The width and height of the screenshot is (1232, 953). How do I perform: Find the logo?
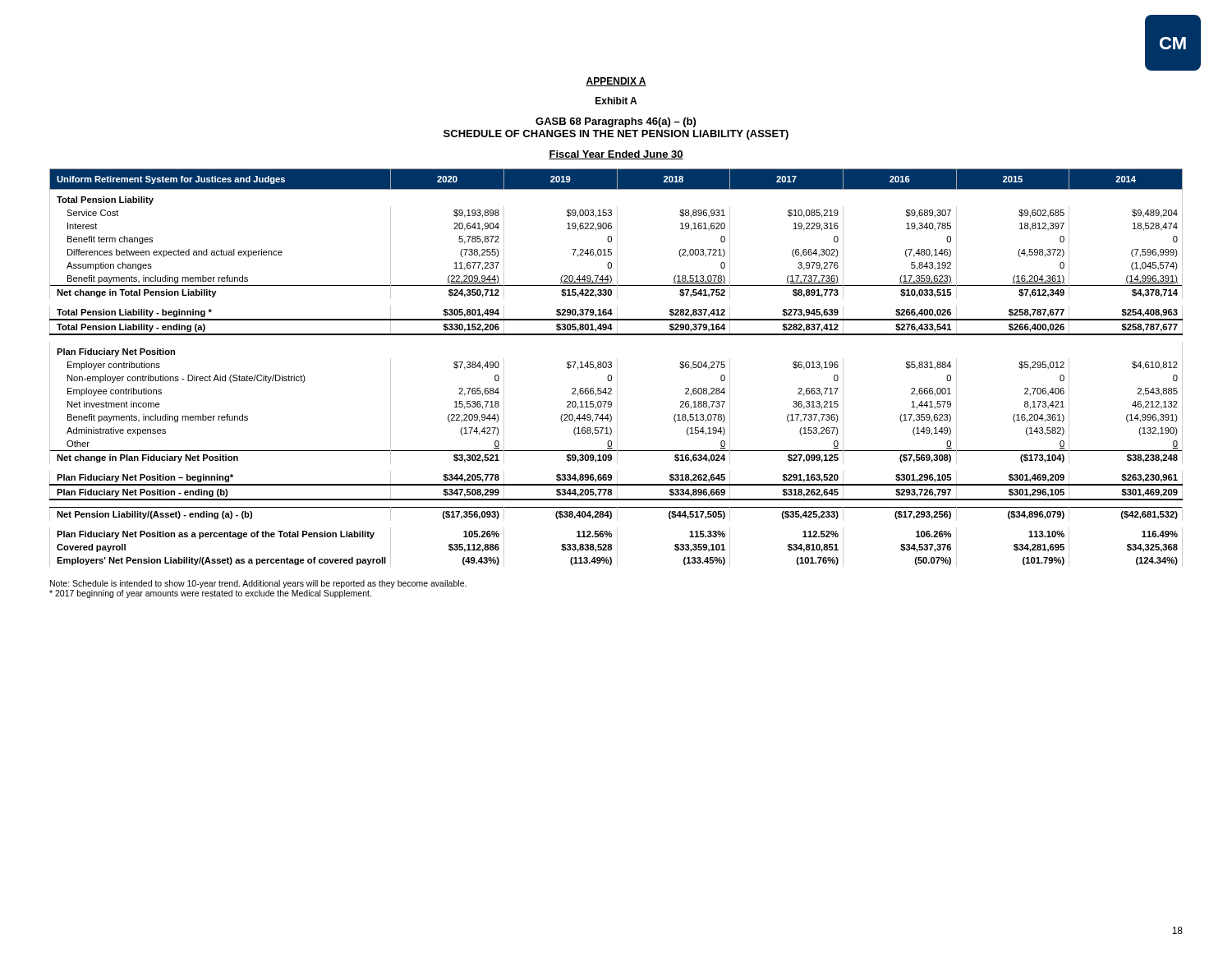(1173, 44)
